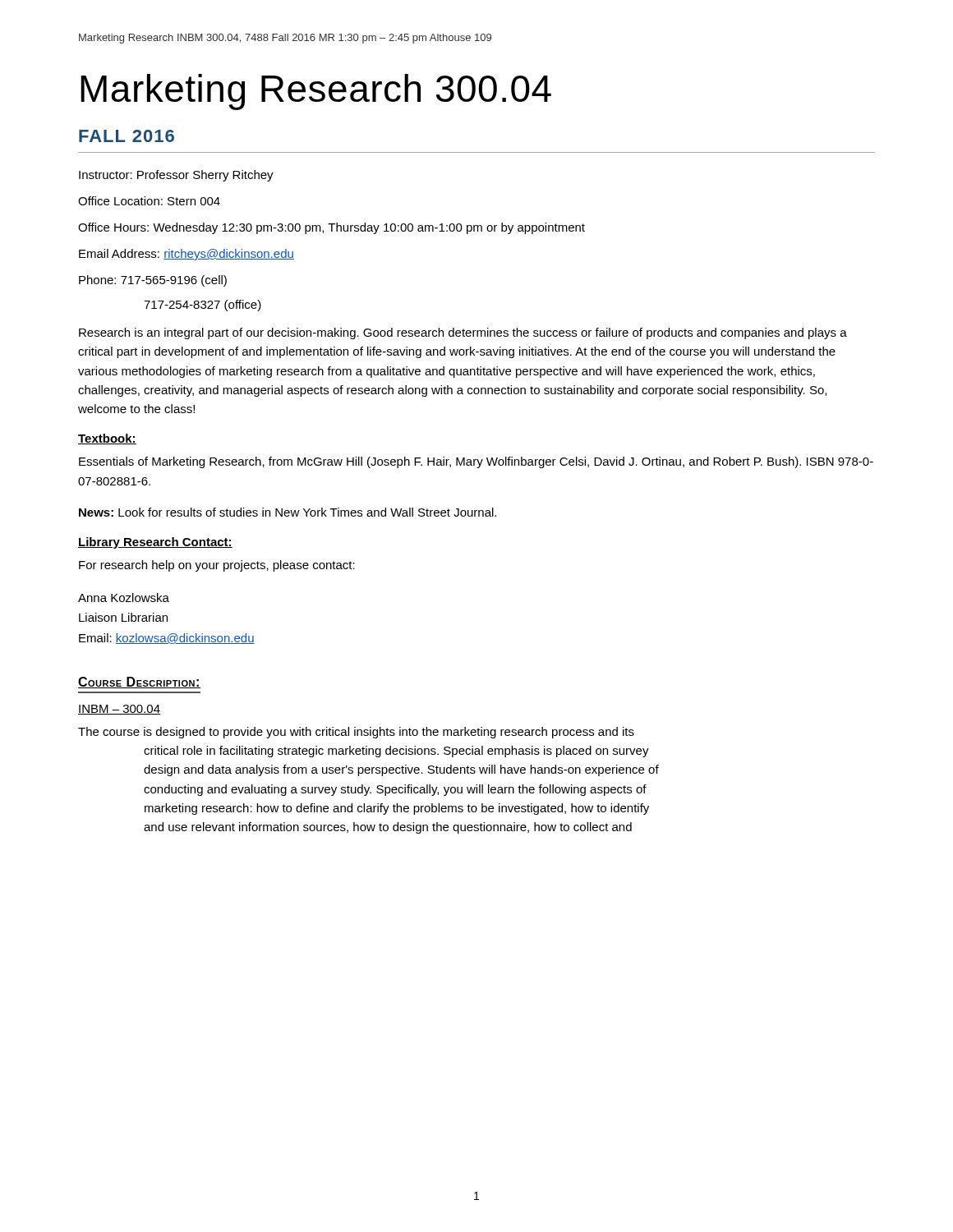Locate the element starting "News: Look for results of"

tap(288, 512)
